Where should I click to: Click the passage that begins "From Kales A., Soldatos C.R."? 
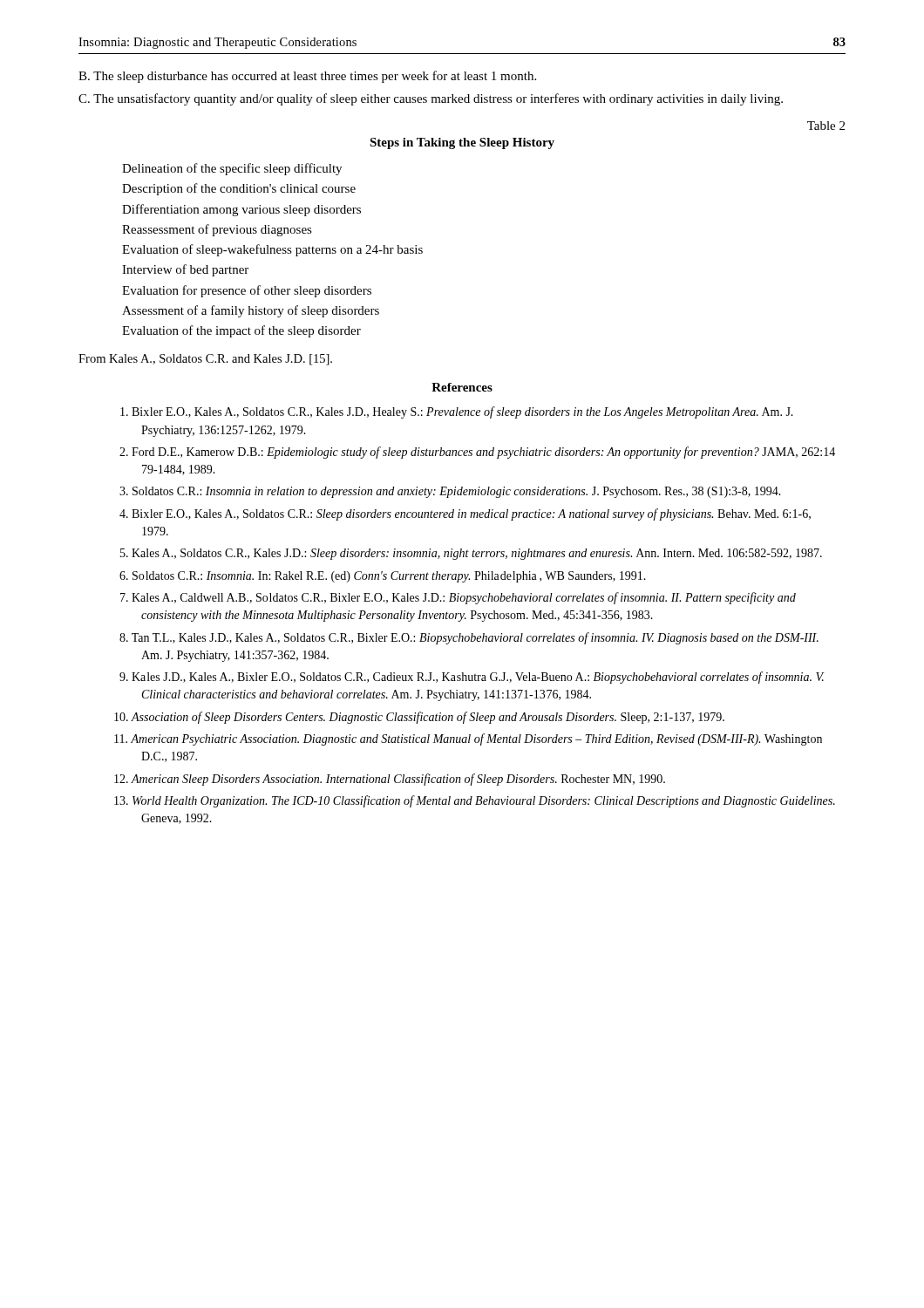click(206, 359)
